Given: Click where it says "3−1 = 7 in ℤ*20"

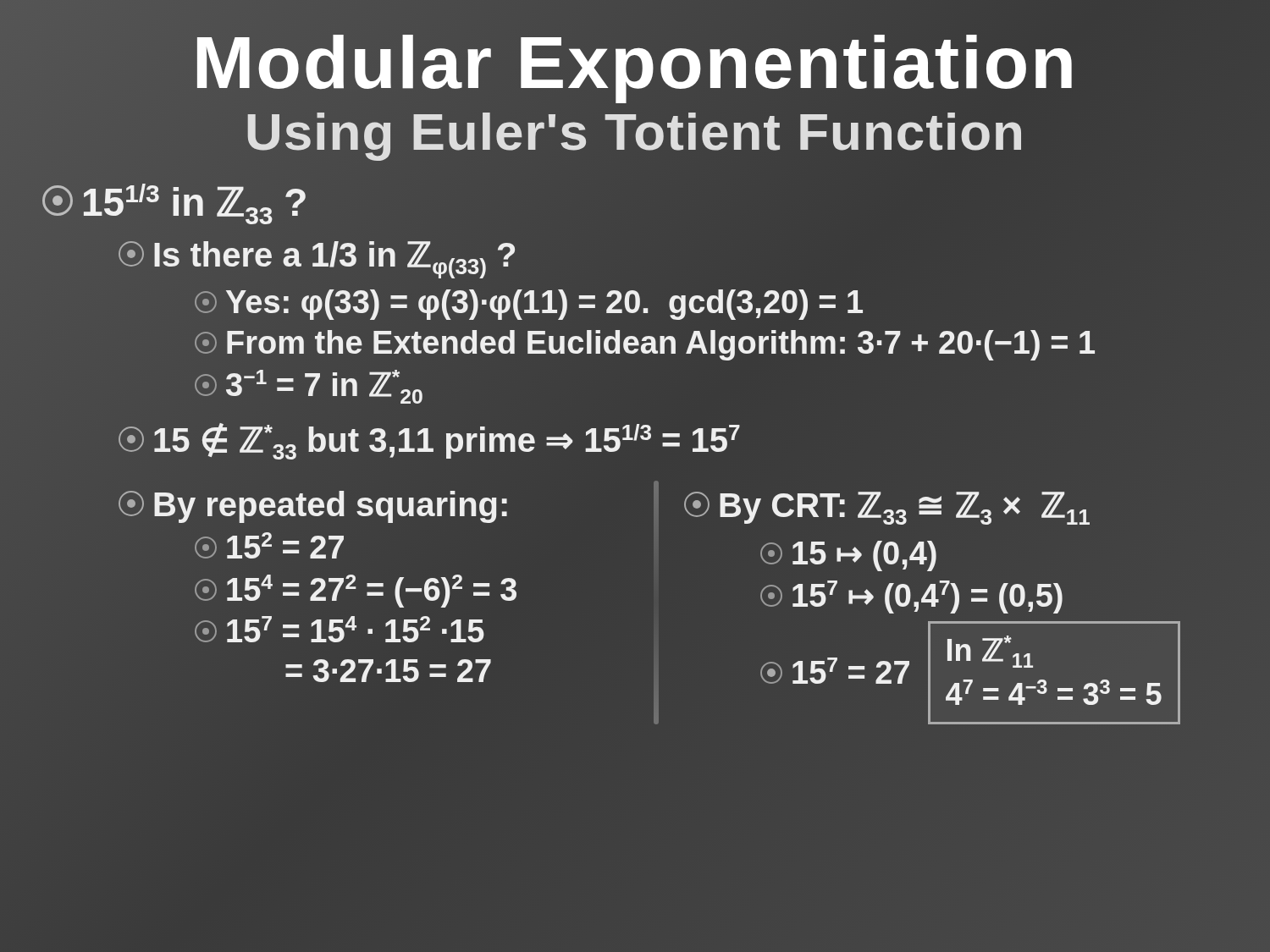Looking at the screenshot, I should [309, 387].
